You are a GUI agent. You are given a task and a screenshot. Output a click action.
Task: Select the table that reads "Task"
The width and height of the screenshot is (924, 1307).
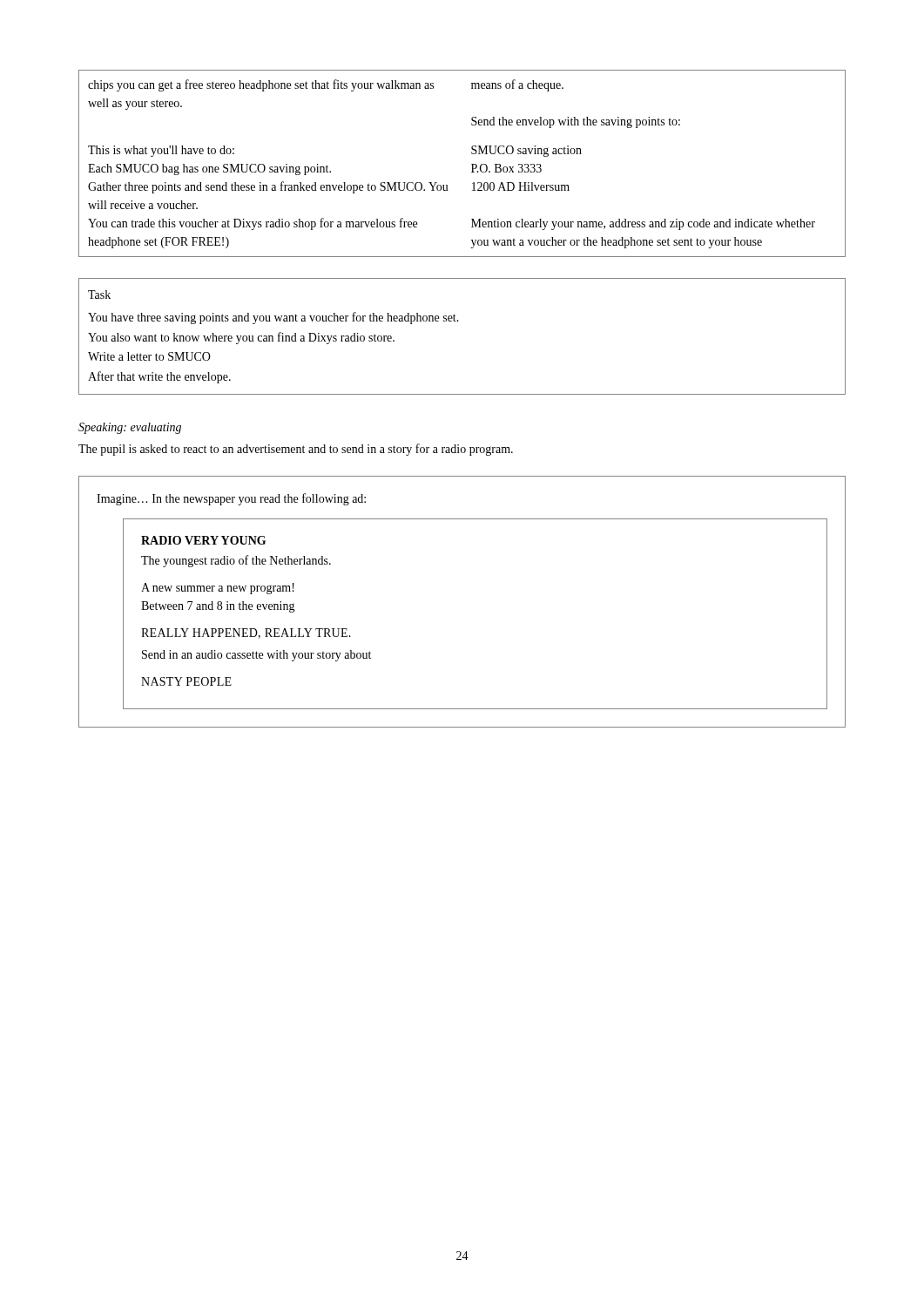tap(462, 336)
